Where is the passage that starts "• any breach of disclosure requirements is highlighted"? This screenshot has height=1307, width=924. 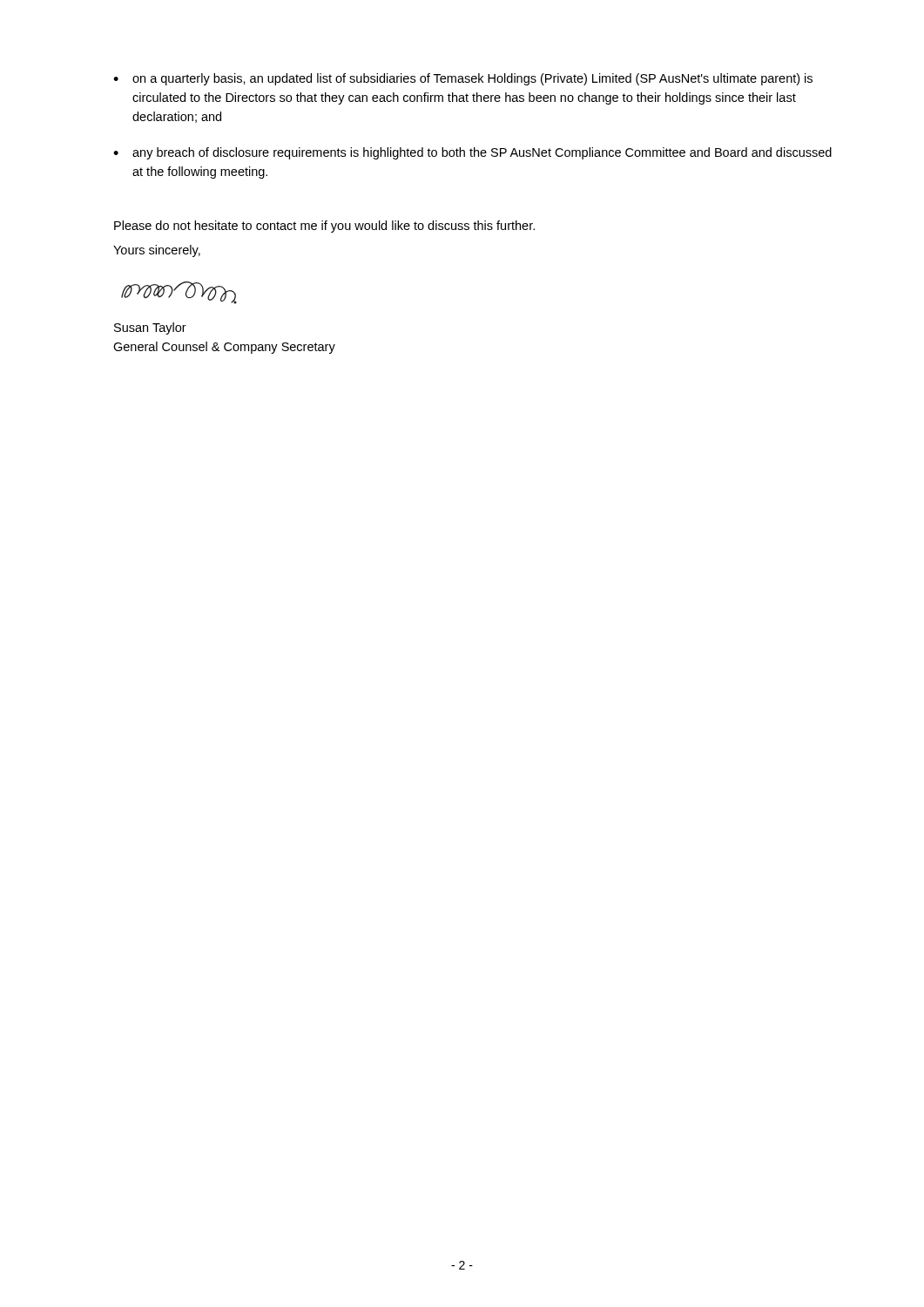[475, 163]
